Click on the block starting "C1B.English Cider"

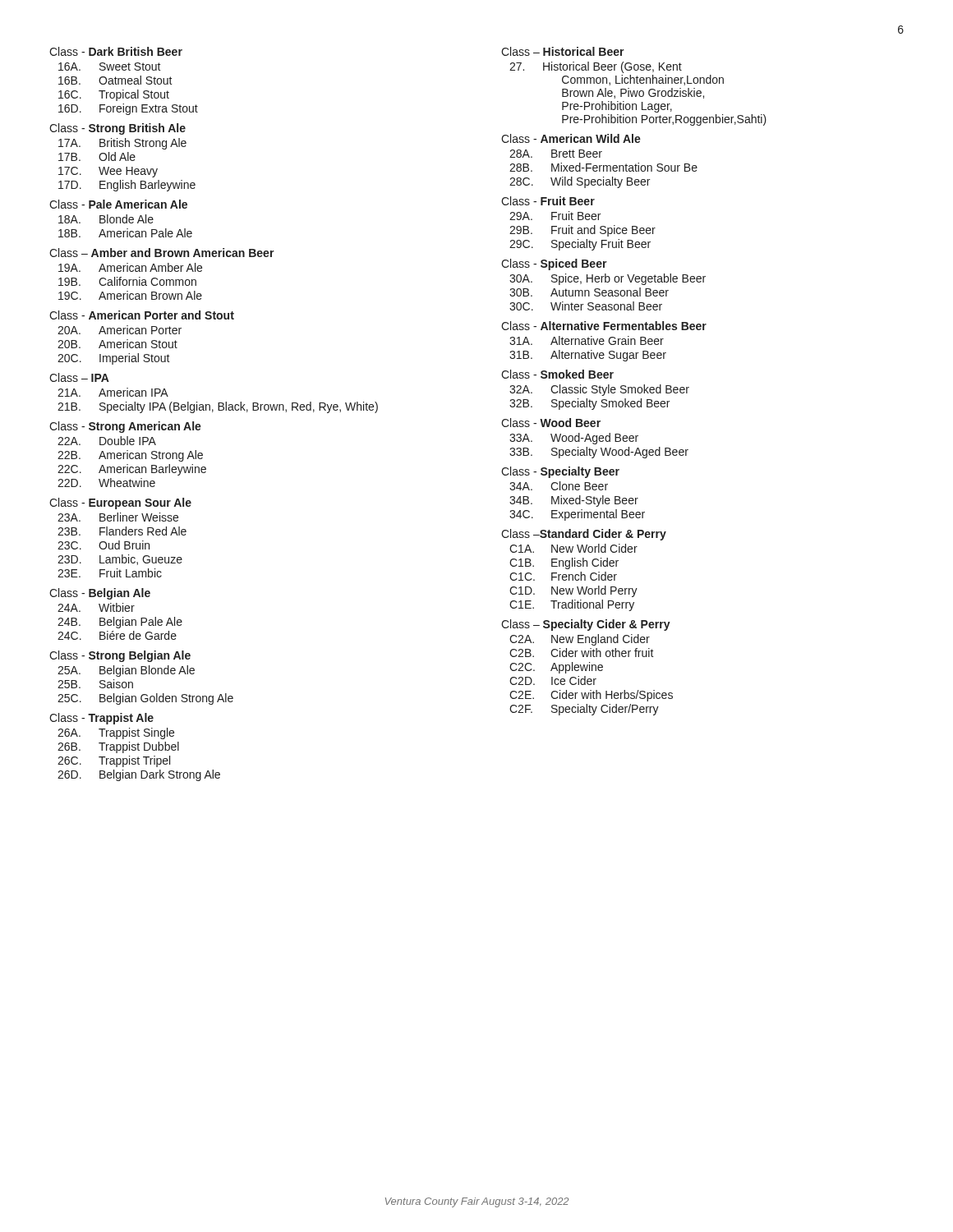564,563
